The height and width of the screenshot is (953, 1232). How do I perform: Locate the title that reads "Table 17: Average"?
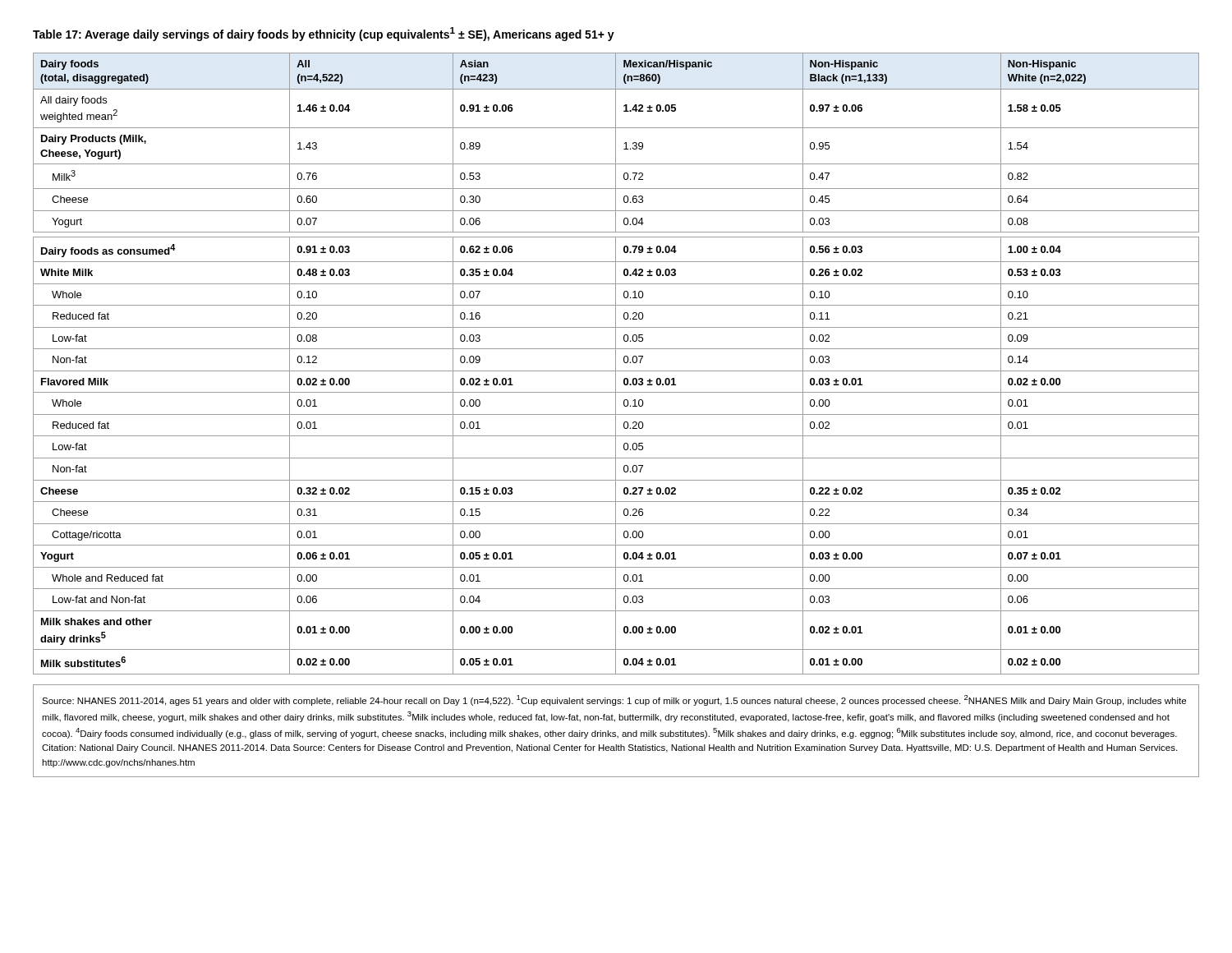coord(323,33)
